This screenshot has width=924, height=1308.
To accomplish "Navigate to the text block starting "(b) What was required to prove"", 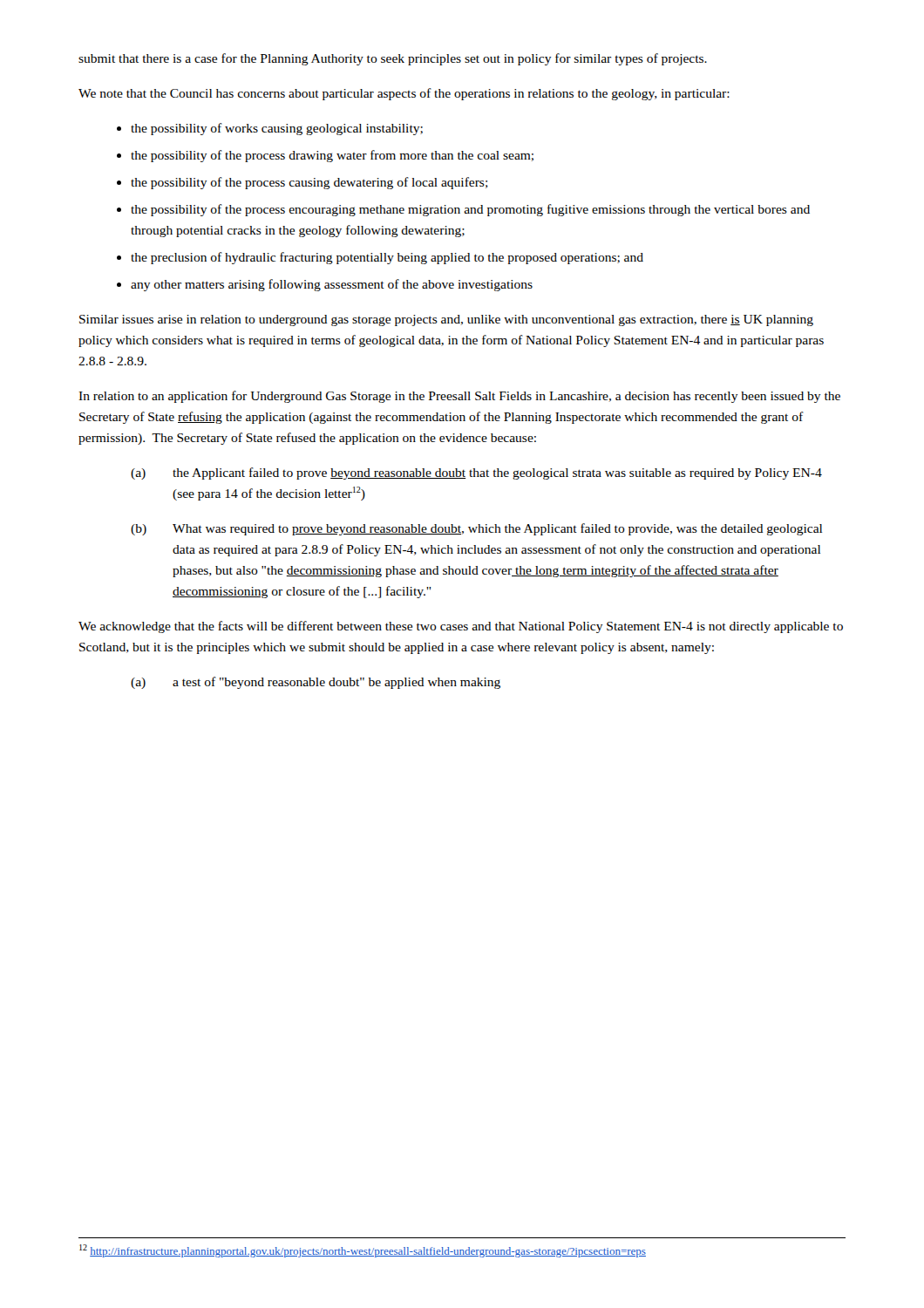I will point(488,560).
